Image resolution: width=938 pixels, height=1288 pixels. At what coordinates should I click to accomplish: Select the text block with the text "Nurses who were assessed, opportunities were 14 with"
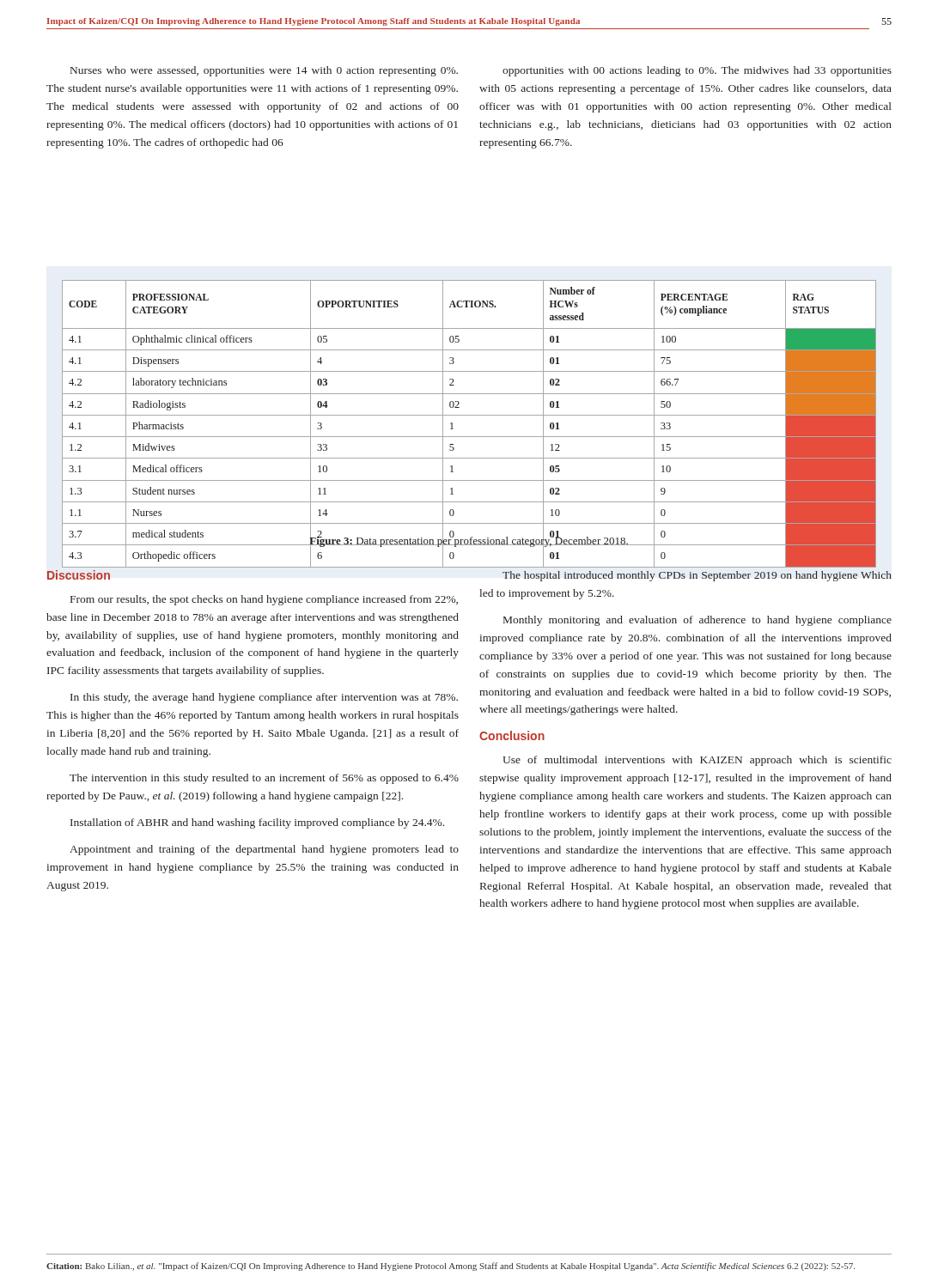[253, 107]
